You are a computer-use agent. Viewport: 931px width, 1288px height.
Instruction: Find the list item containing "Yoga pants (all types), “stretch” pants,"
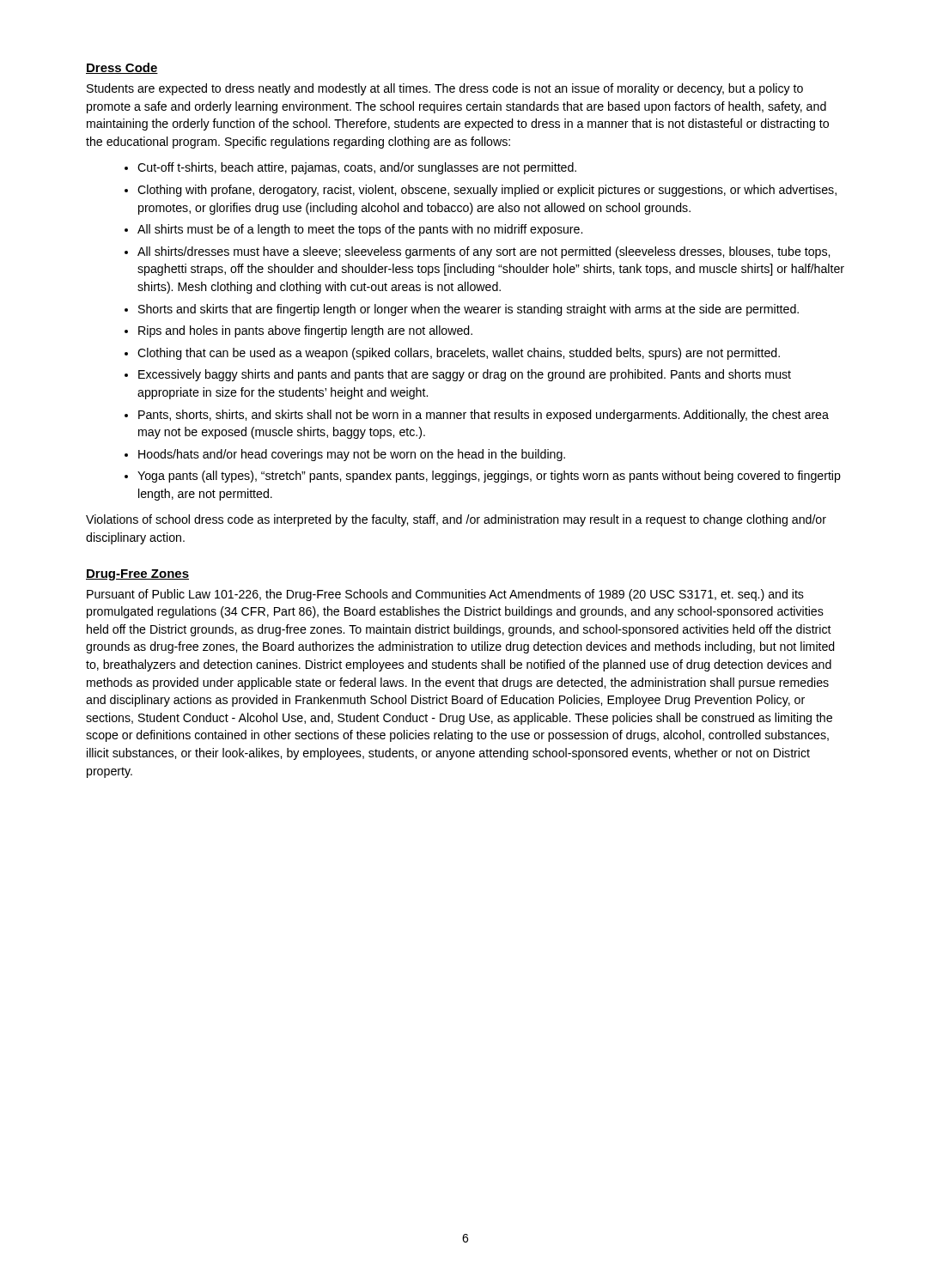489,485
